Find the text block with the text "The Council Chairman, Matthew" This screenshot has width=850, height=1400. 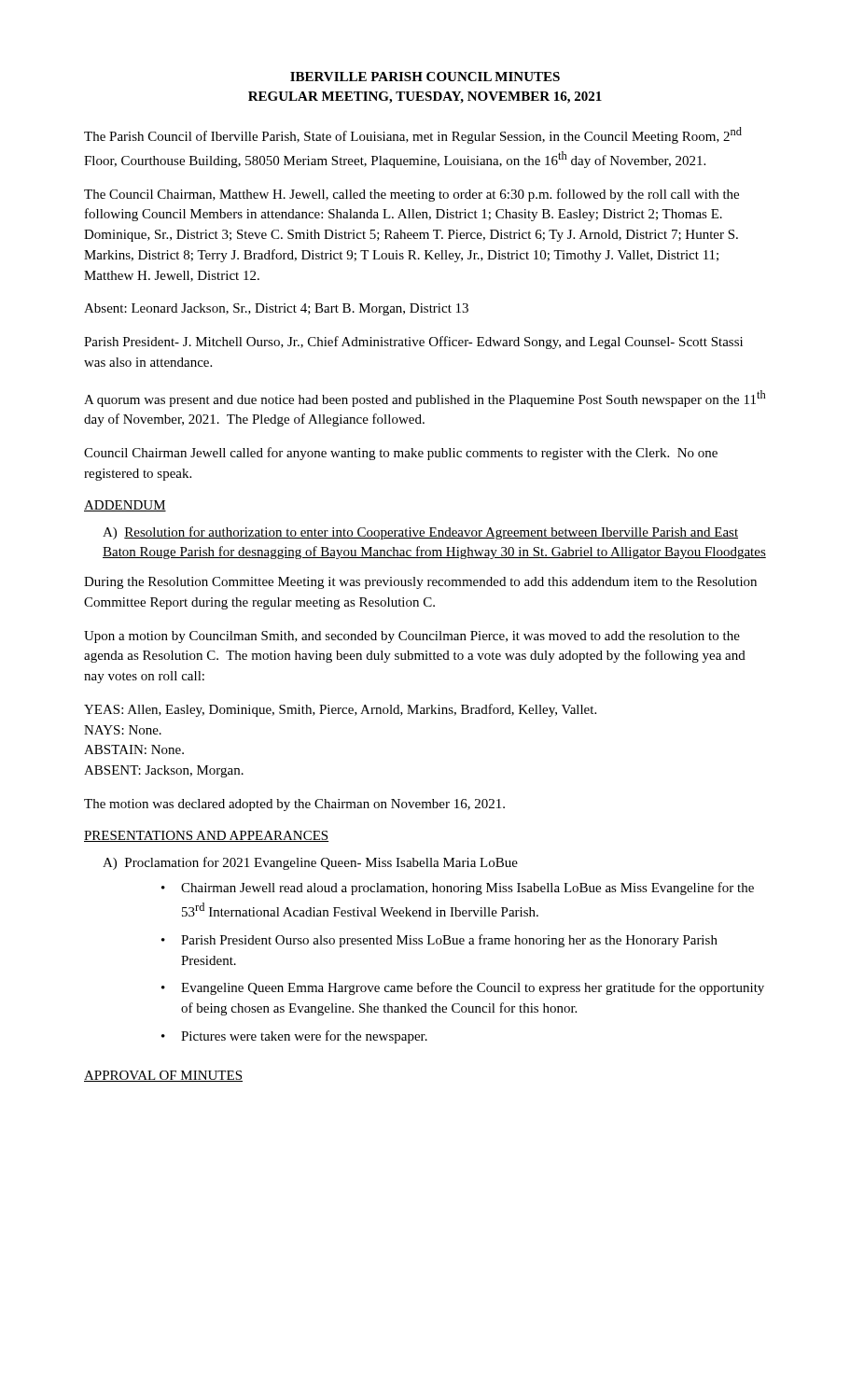(412, 234)
